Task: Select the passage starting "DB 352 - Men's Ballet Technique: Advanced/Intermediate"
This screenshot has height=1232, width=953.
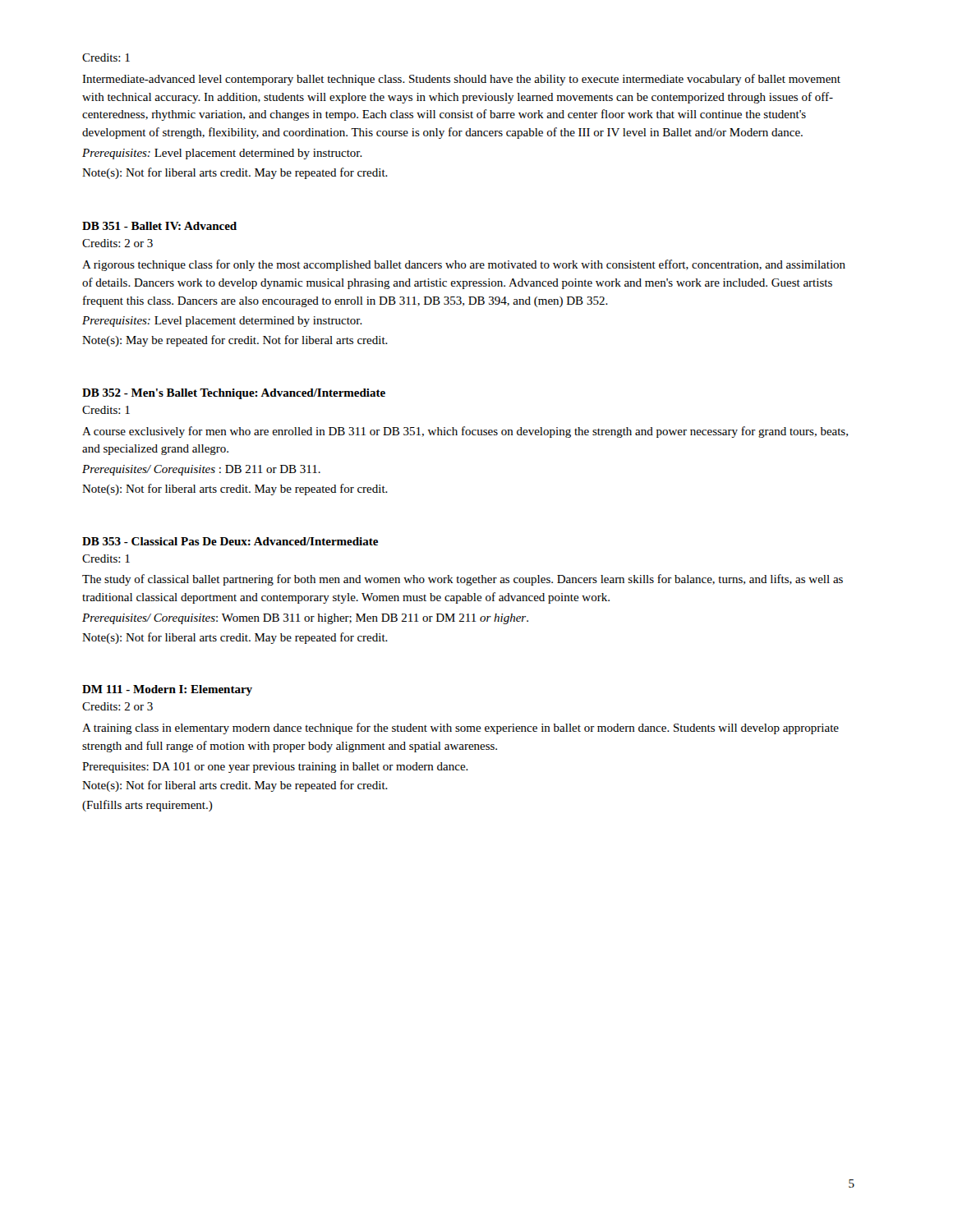Action: click(234, 392)
